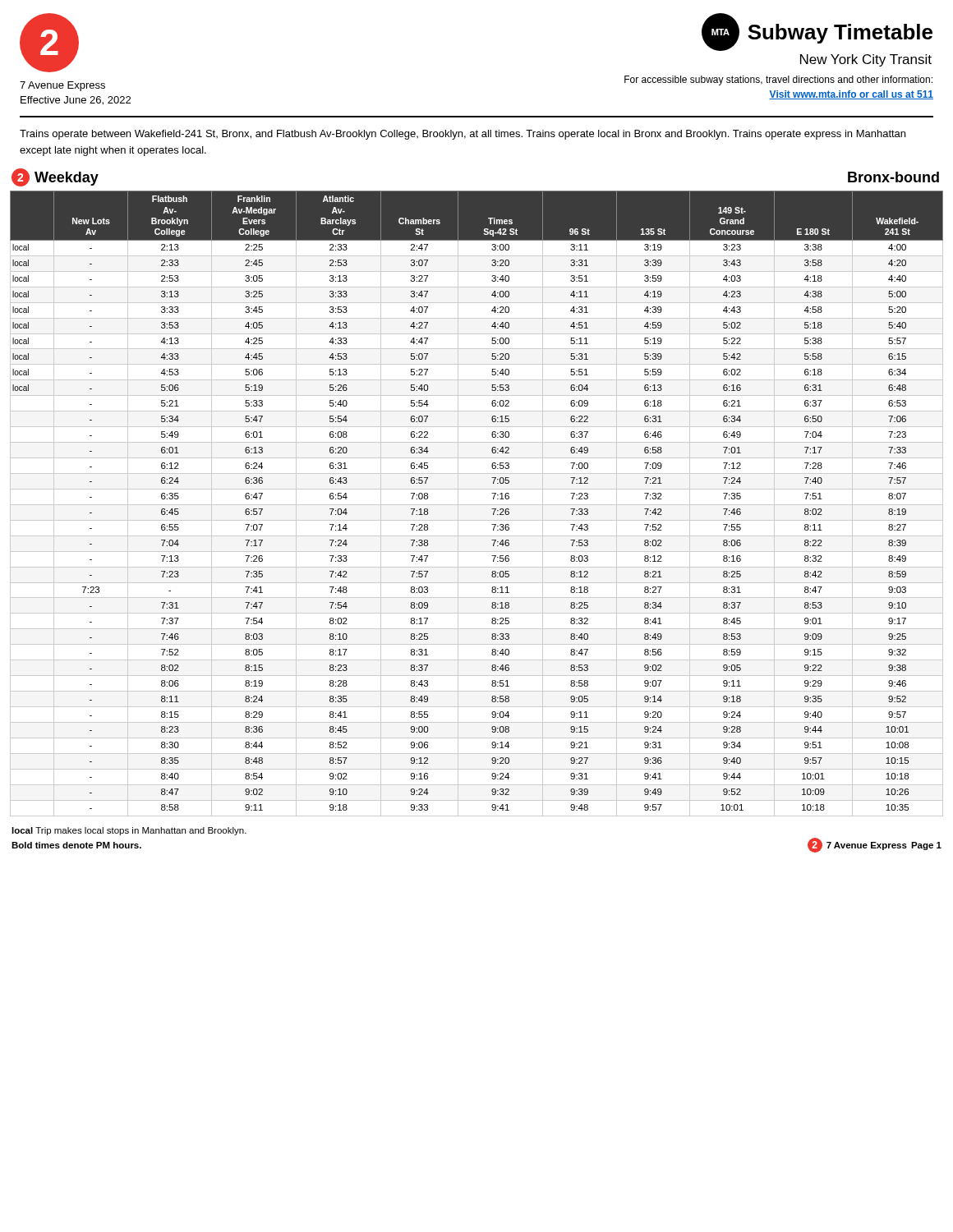The width and height of the screenshot is (953, 1232).
Task: Locate the text starting "For accessible subway stations, travel directions and"
Action: click(778, 87)
